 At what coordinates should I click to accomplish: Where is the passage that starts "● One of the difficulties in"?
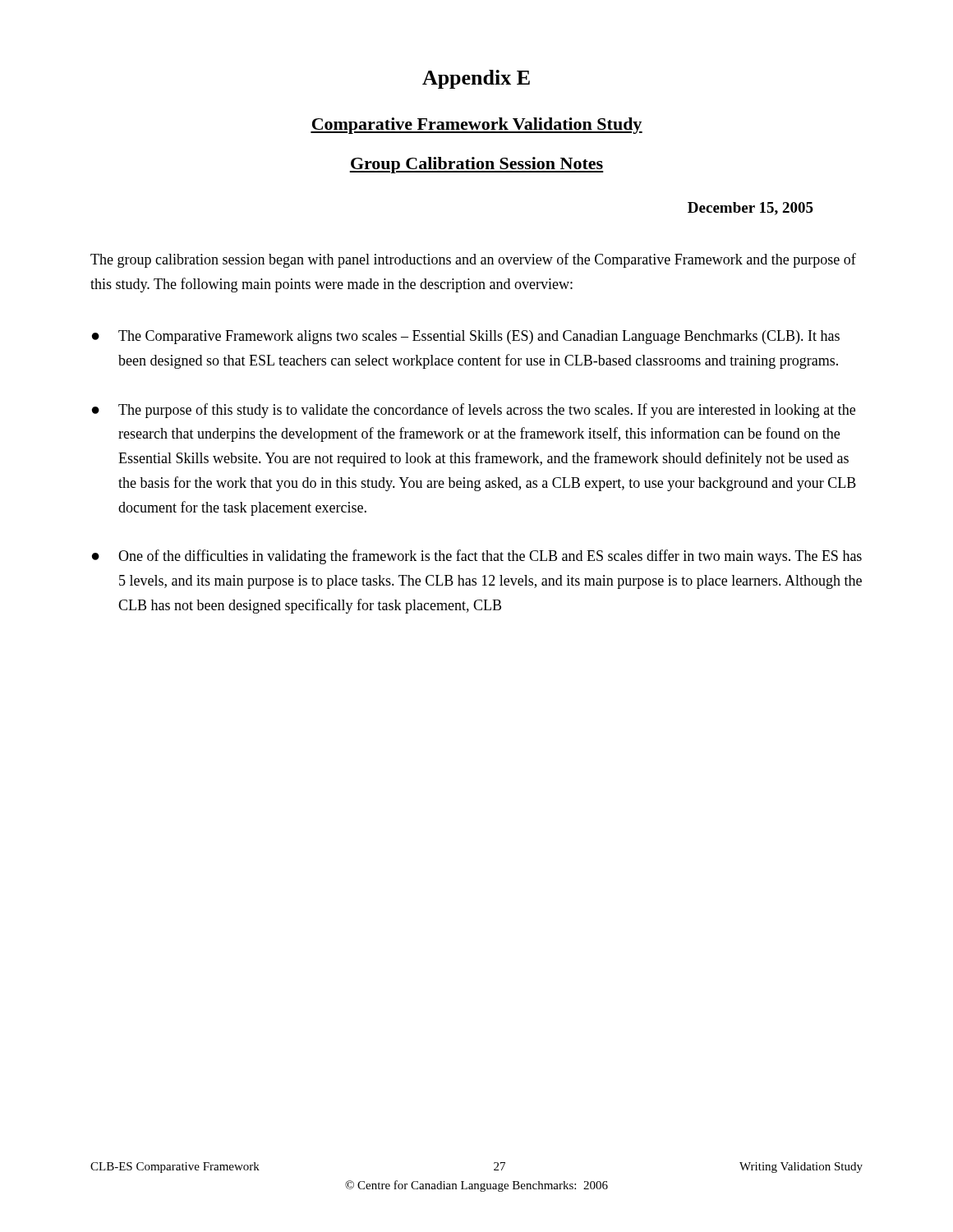(476, 581)
